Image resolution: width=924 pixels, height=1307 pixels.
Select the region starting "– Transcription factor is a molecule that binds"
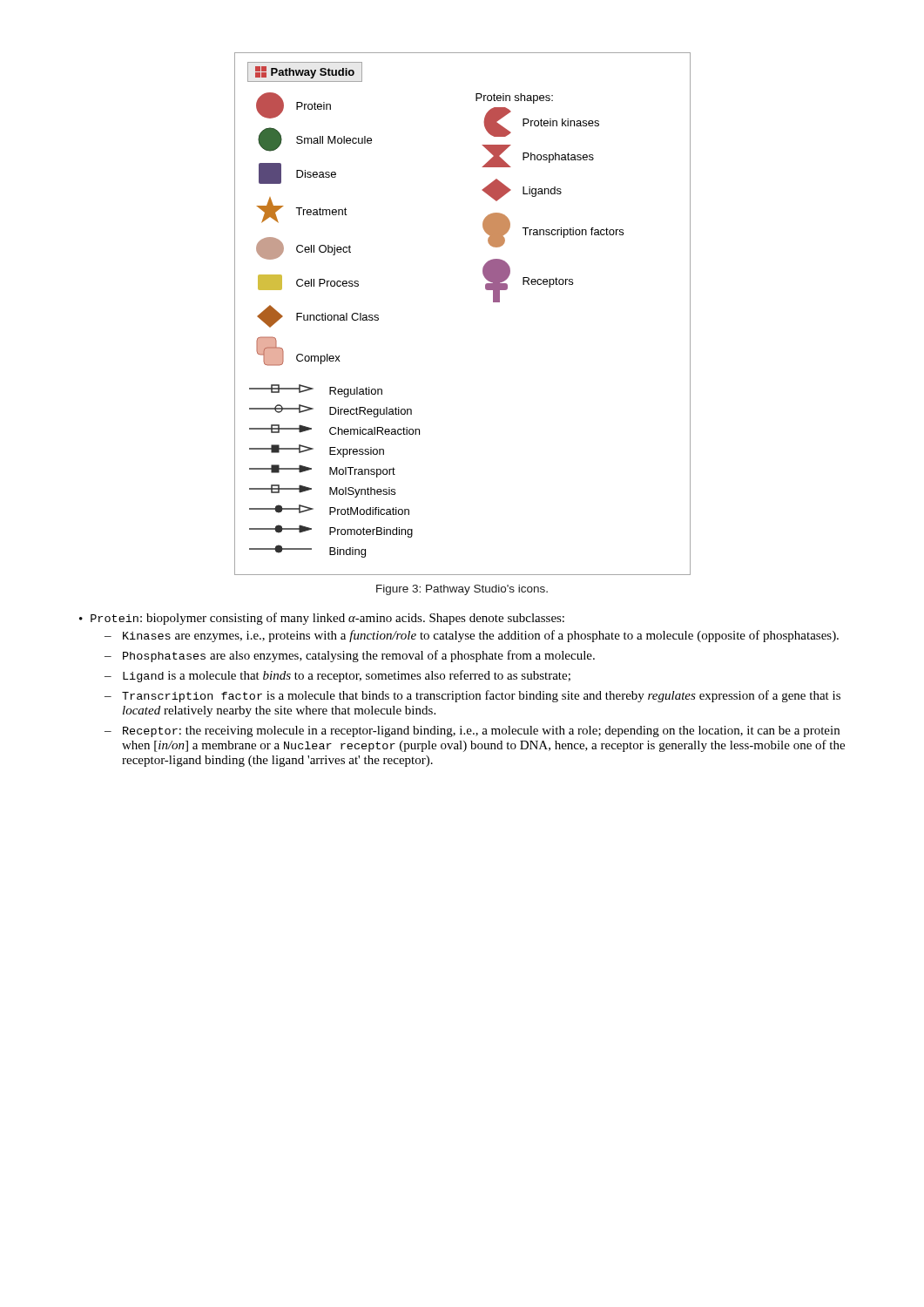click(x=475, y=703)
